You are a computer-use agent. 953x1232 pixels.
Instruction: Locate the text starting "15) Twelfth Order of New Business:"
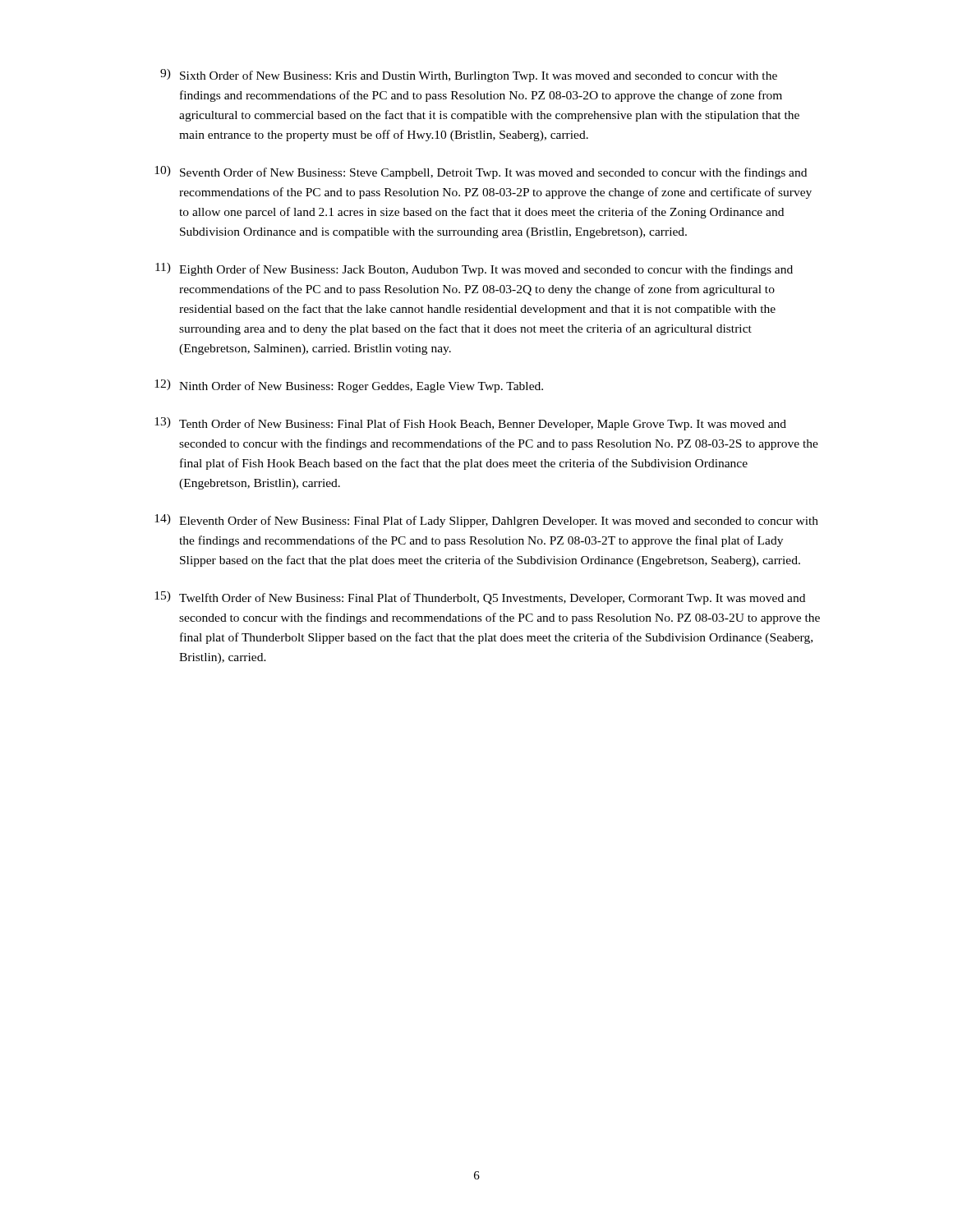(476, 628)
